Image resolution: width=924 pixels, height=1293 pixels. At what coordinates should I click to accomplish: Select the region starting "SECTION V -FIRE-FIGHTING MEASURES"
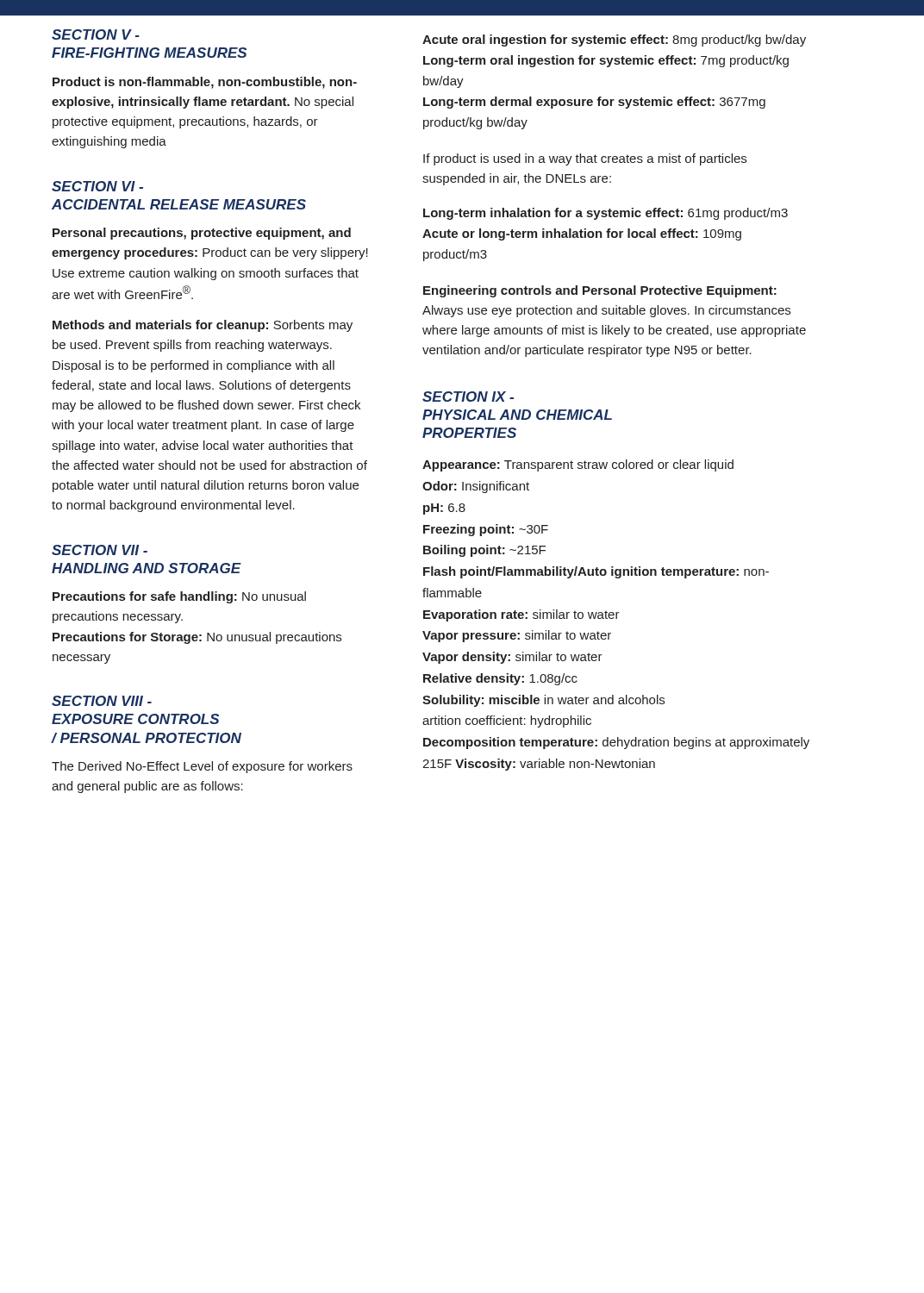149,44
